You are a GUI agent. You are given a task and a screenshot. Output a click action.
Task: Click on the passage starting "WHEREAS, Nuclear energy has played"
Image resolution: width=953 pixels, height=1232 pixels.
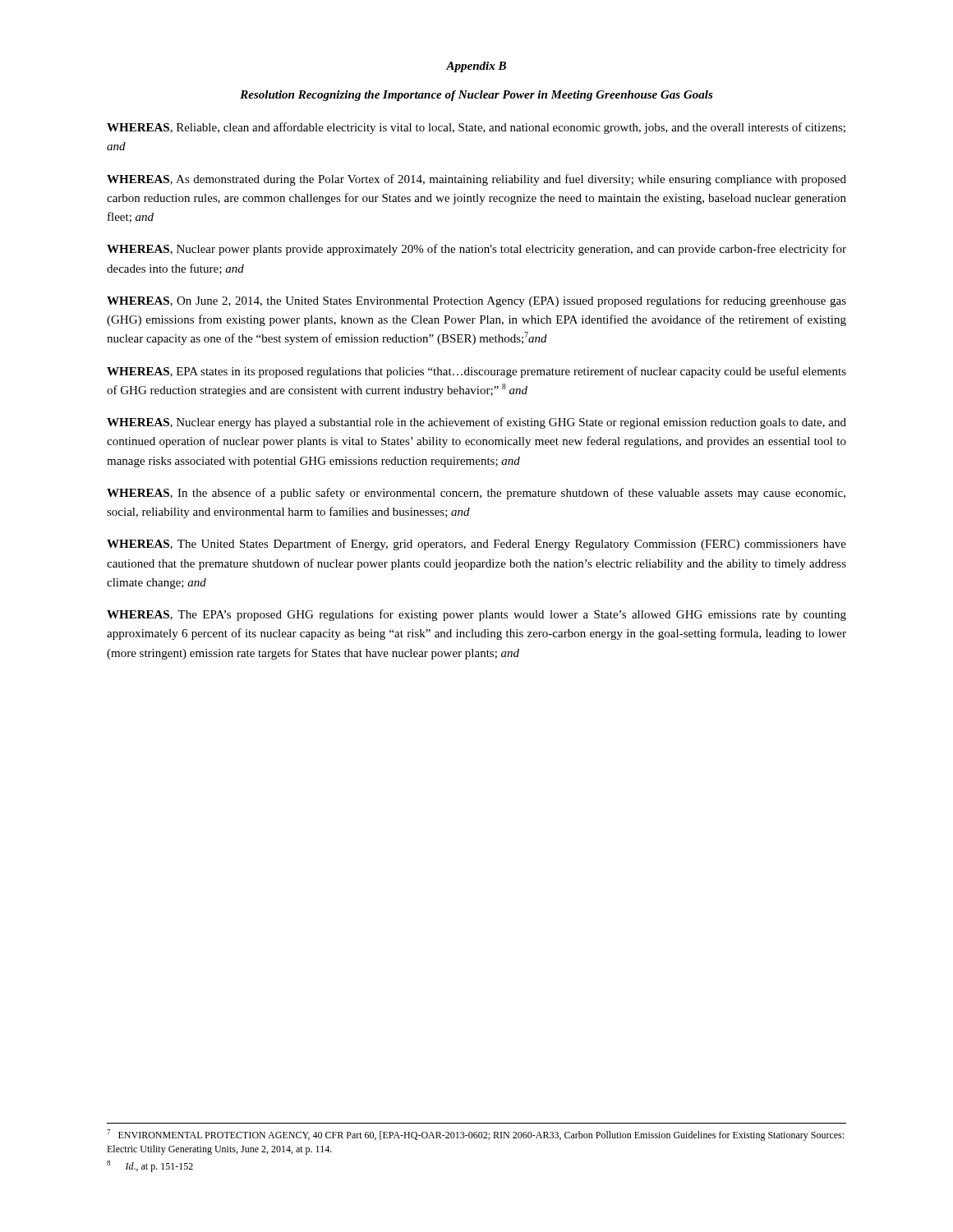coord(476,441)
